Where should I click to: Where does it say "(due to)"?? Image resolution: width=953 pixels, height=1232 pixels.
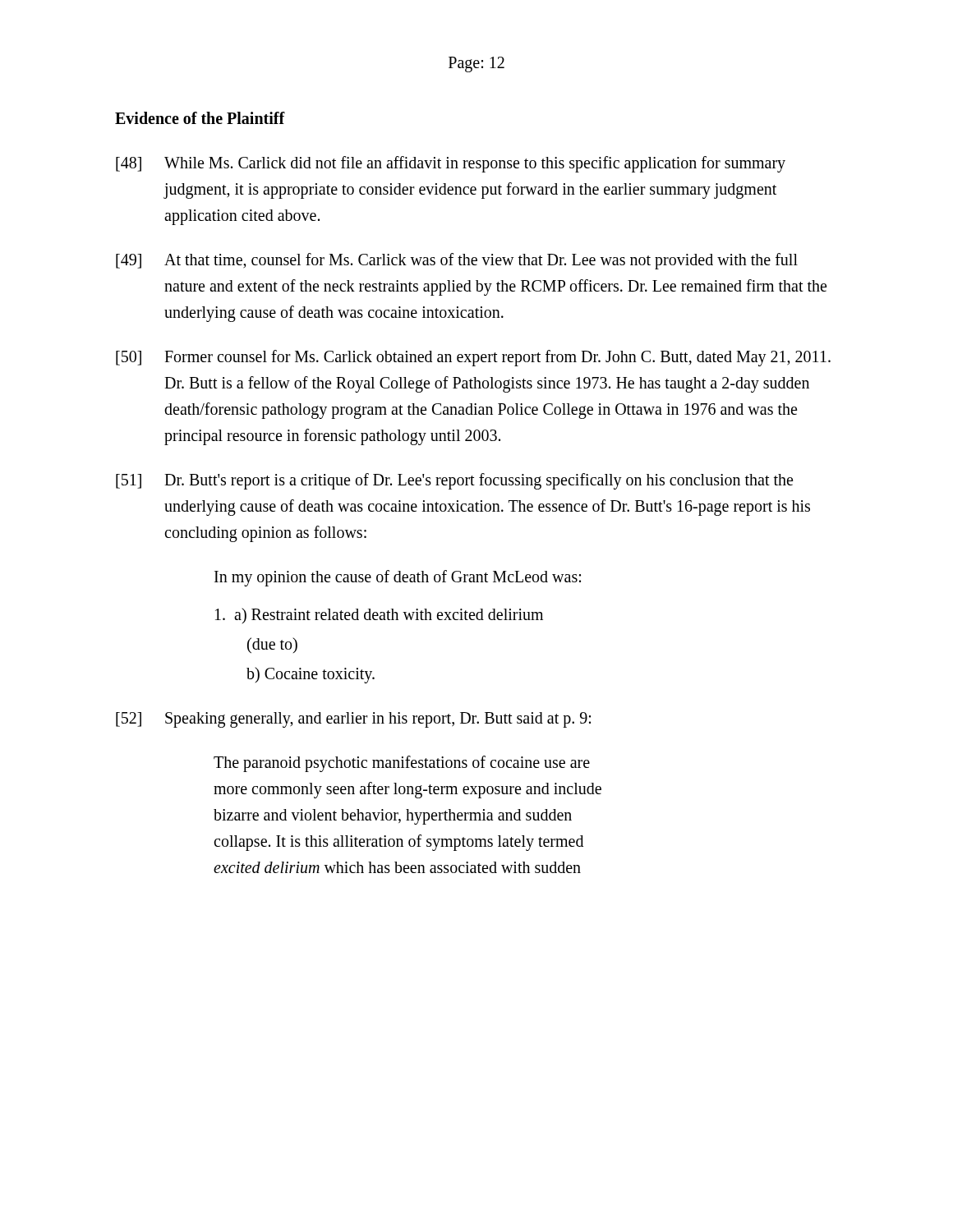click(272, 644)
